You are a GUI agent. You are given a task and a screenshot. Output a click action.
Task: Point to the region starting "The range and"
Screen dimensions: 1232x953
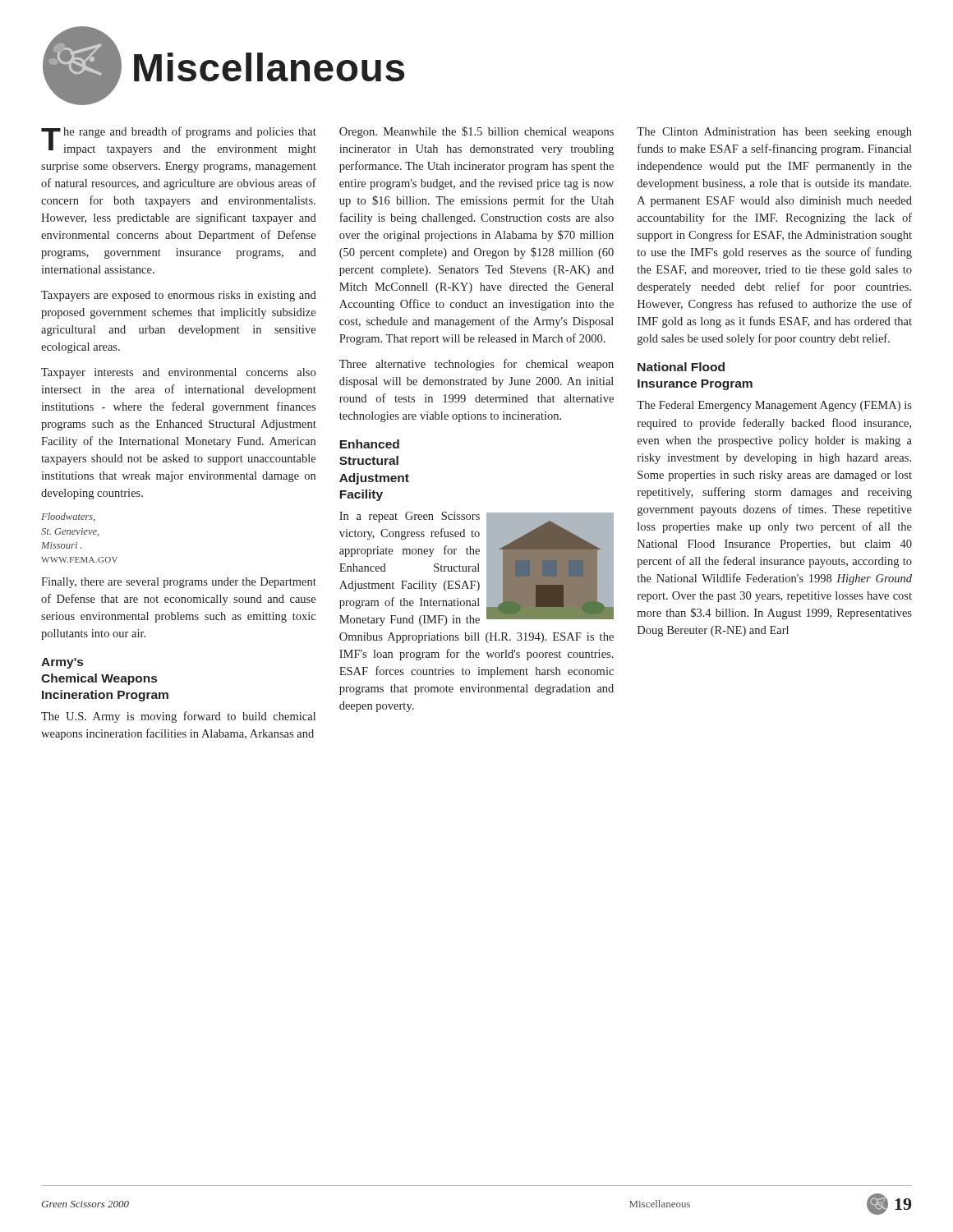click(x=179, y=313)
